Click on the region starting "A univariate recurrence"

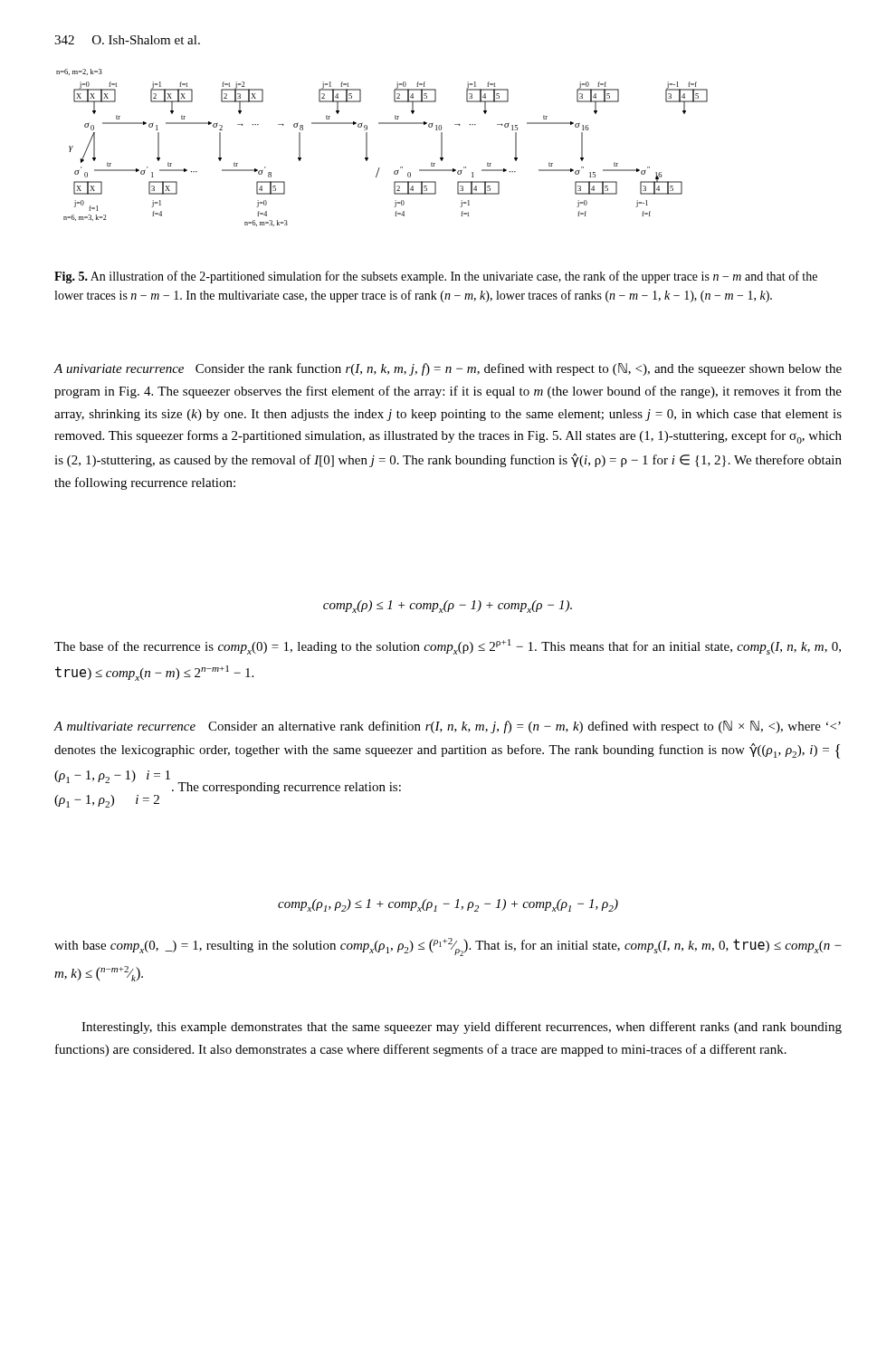click(448, 426)
